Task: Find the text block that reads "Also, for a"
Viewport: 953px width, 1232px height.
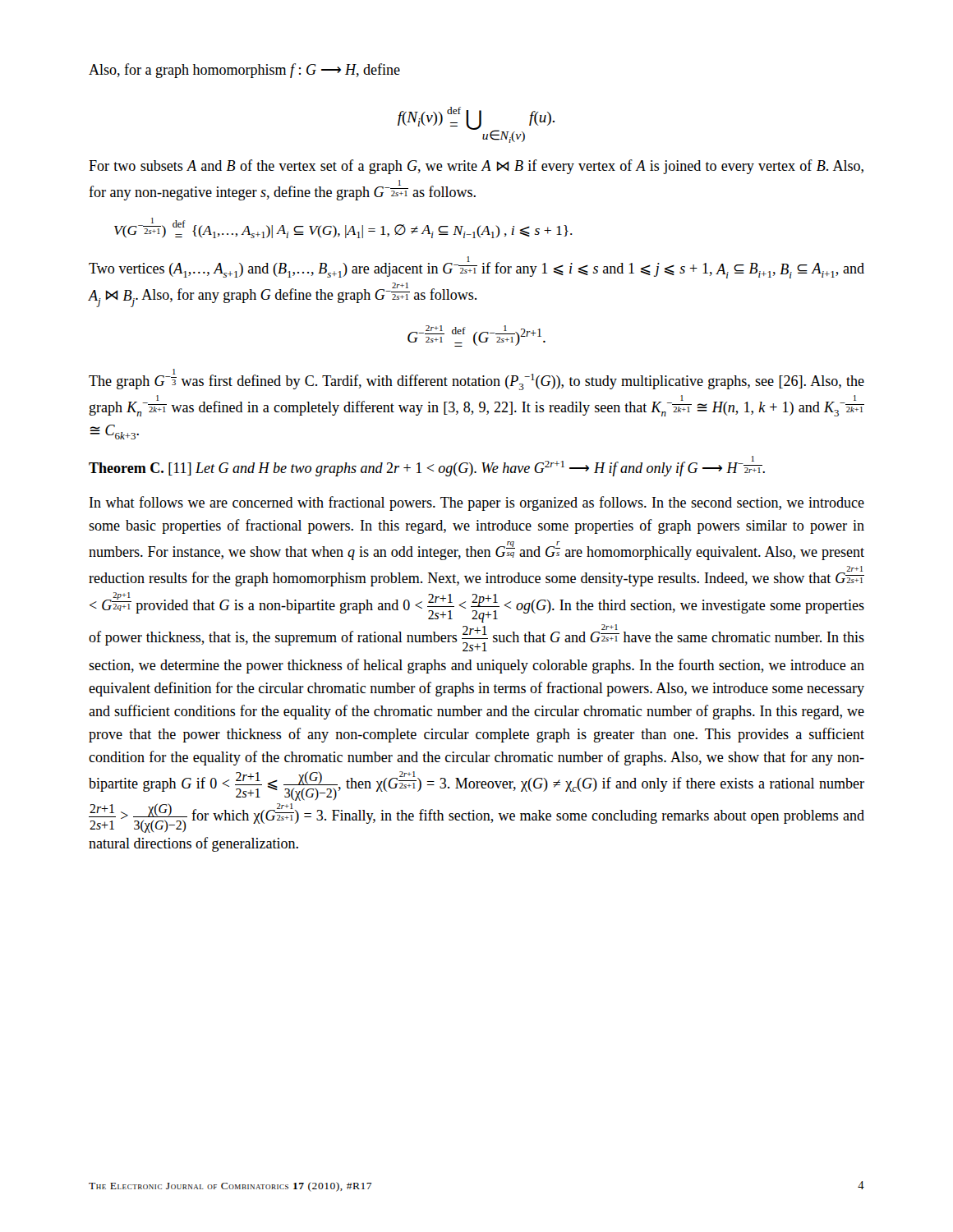Action: point(244,70)
